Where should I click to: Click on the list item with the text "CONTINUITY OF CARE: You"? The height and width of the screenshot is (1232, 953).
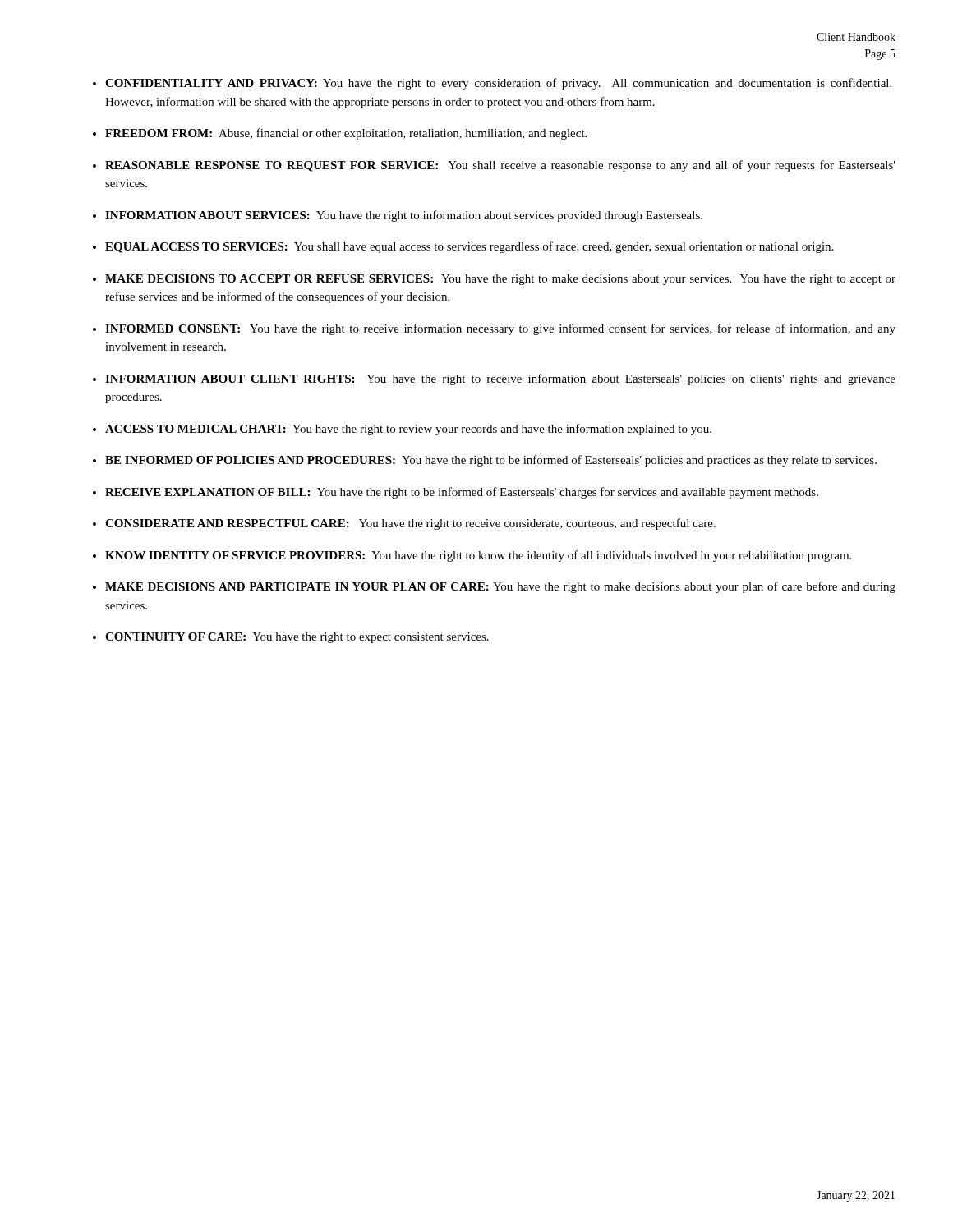(x=297, y=637)
